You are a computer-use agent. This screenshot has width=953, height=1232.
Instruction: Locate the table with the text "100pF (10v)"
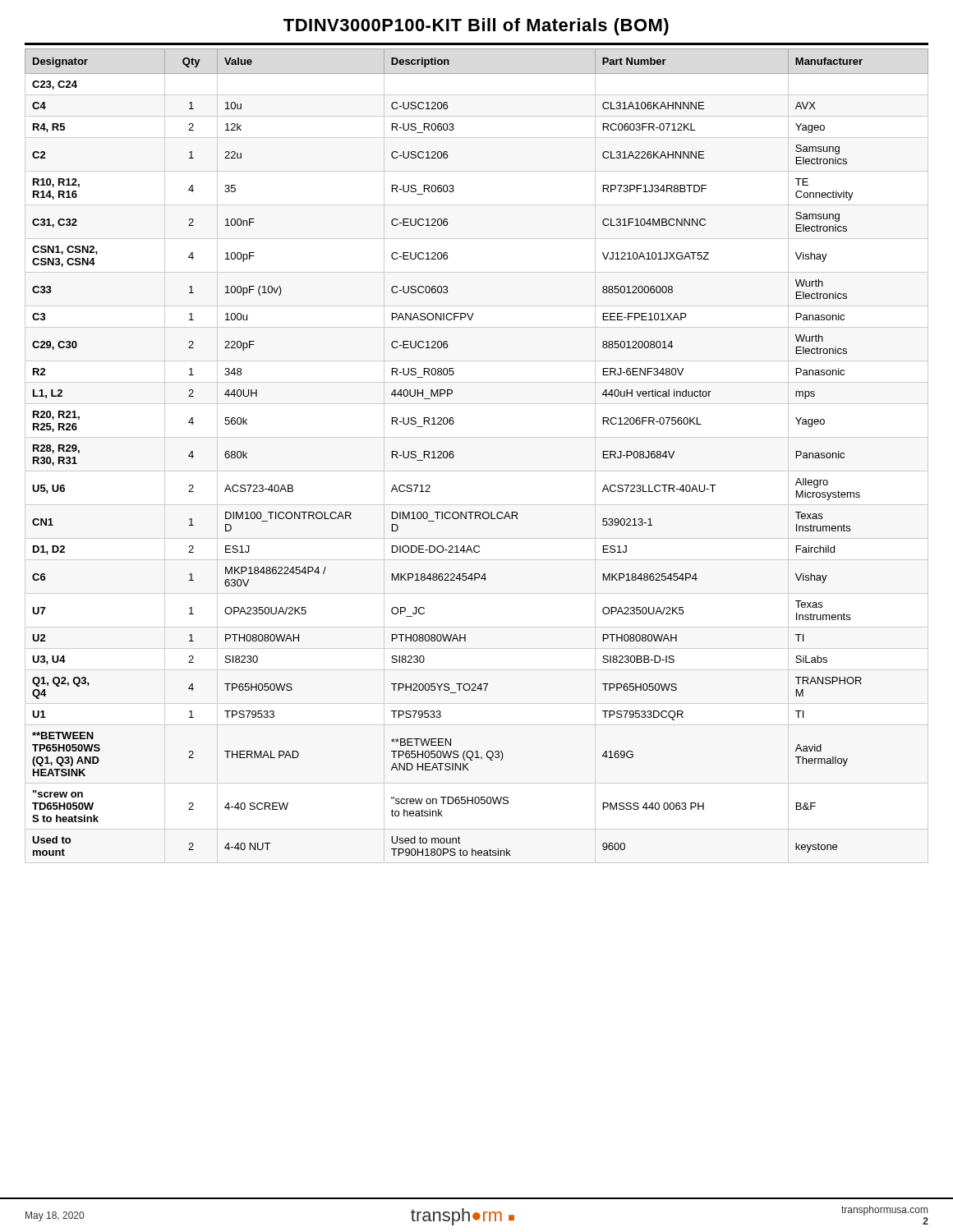pyautogui.click(x=476, y=456)
